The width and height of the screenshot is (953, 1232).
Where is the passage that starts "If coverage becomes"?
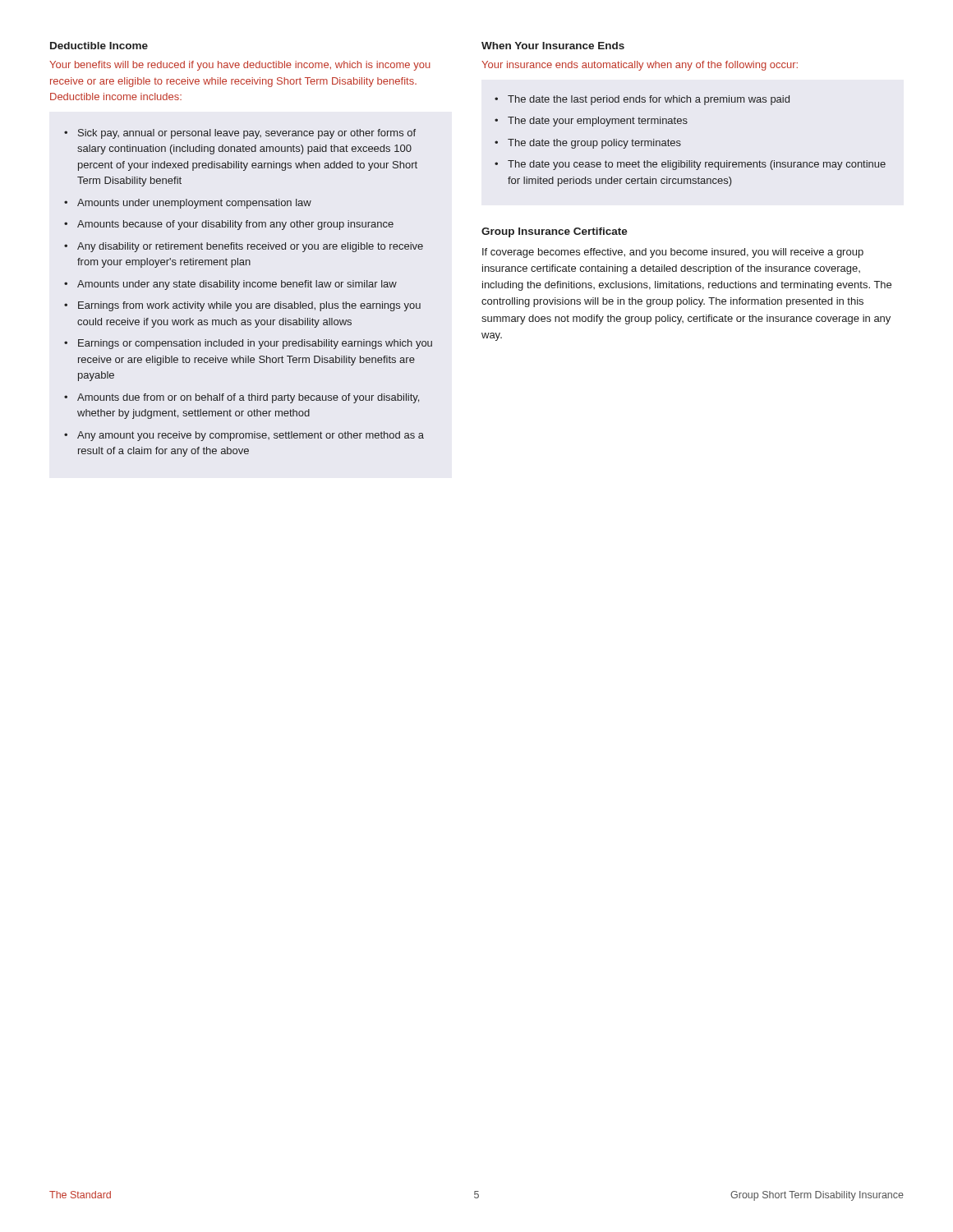tap(687, 293)
